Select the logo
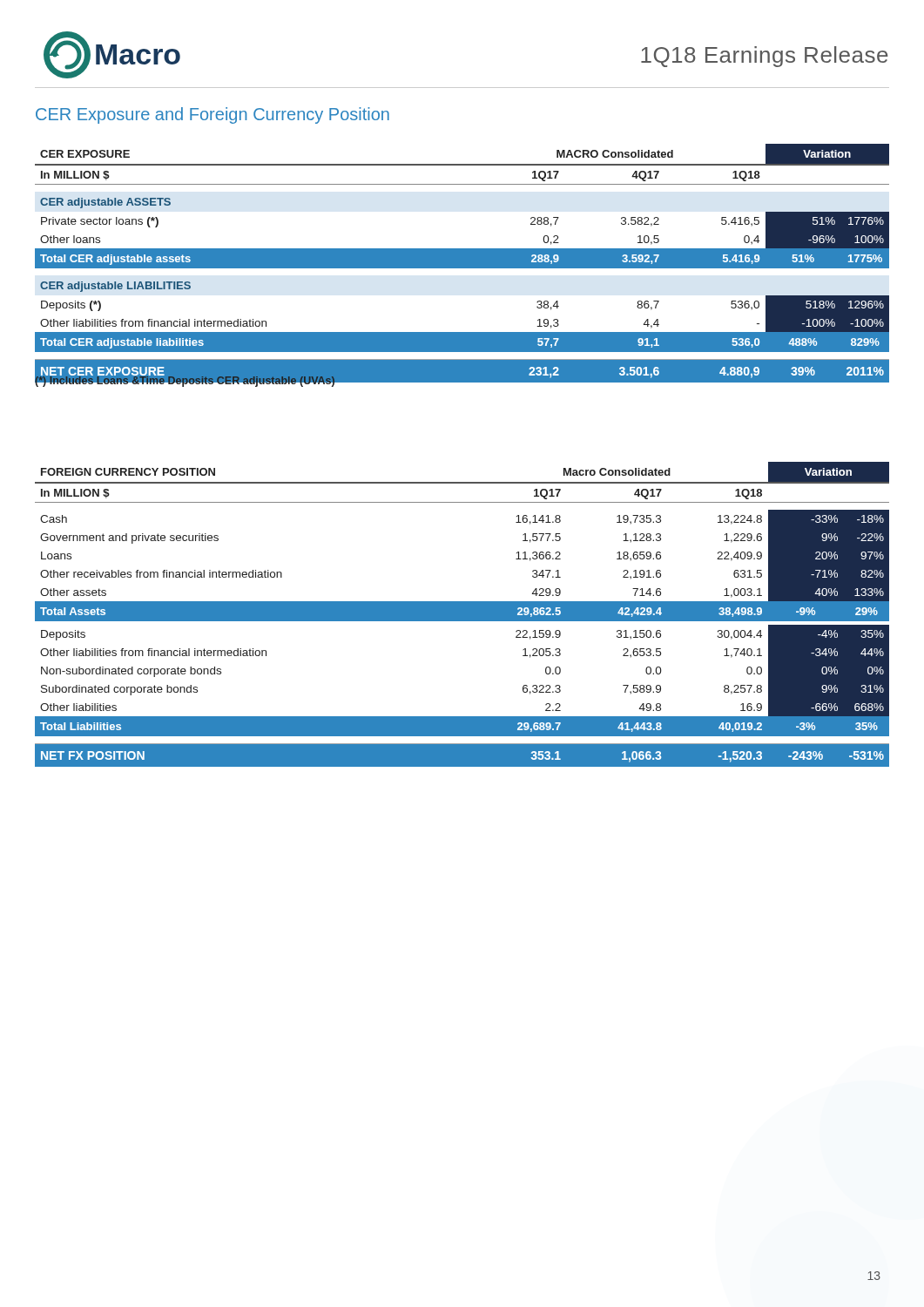This screenshot has width=924, height=1307. click(x=131, y=55)
